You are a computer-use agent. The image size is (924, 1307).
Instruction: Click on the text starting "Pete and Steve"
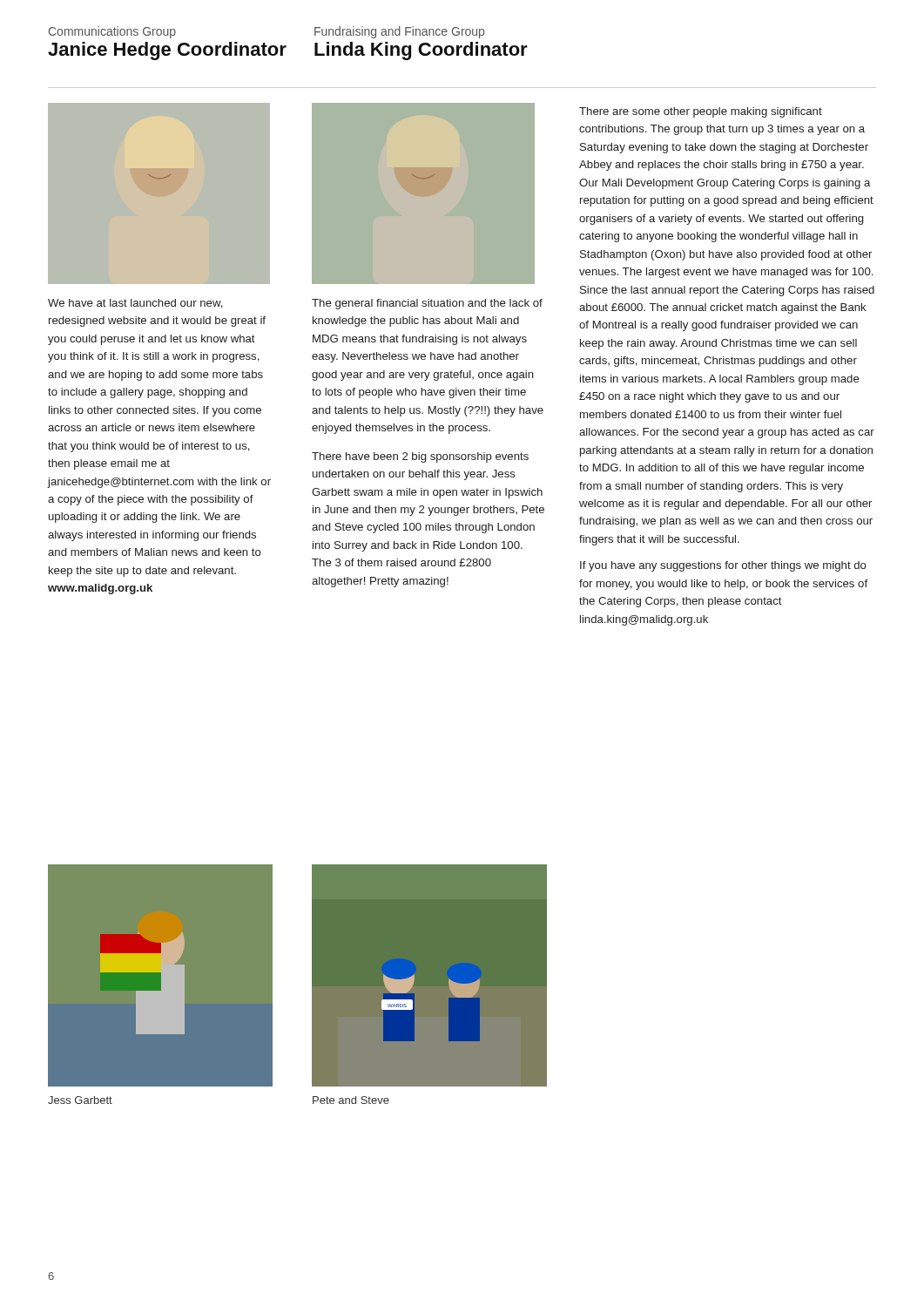(350, 1100)
